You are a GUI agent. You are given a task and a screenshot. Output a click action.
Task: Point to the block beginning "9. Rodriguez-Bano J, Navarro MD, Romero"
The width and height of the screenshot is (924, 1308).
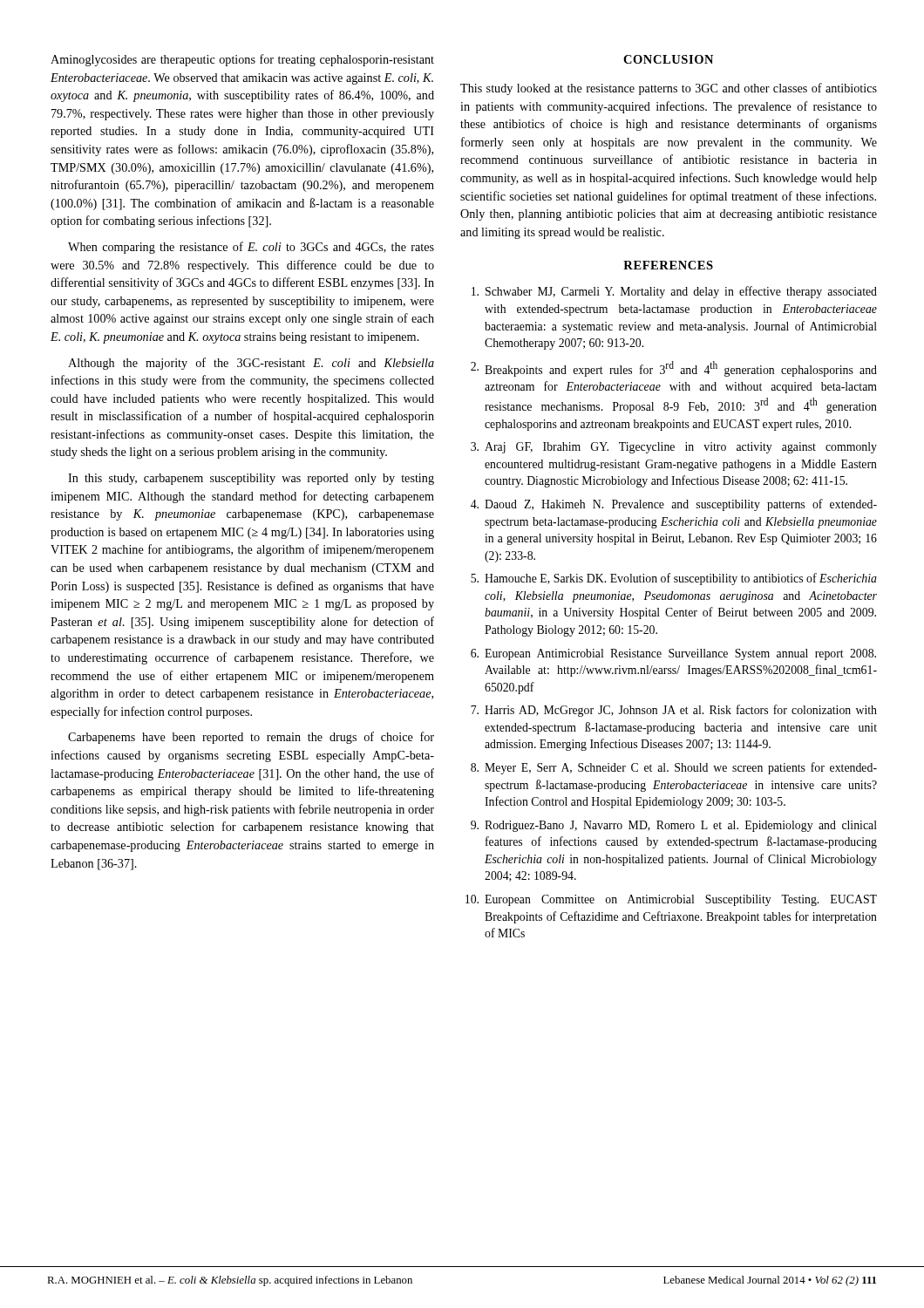coord(669,851)
